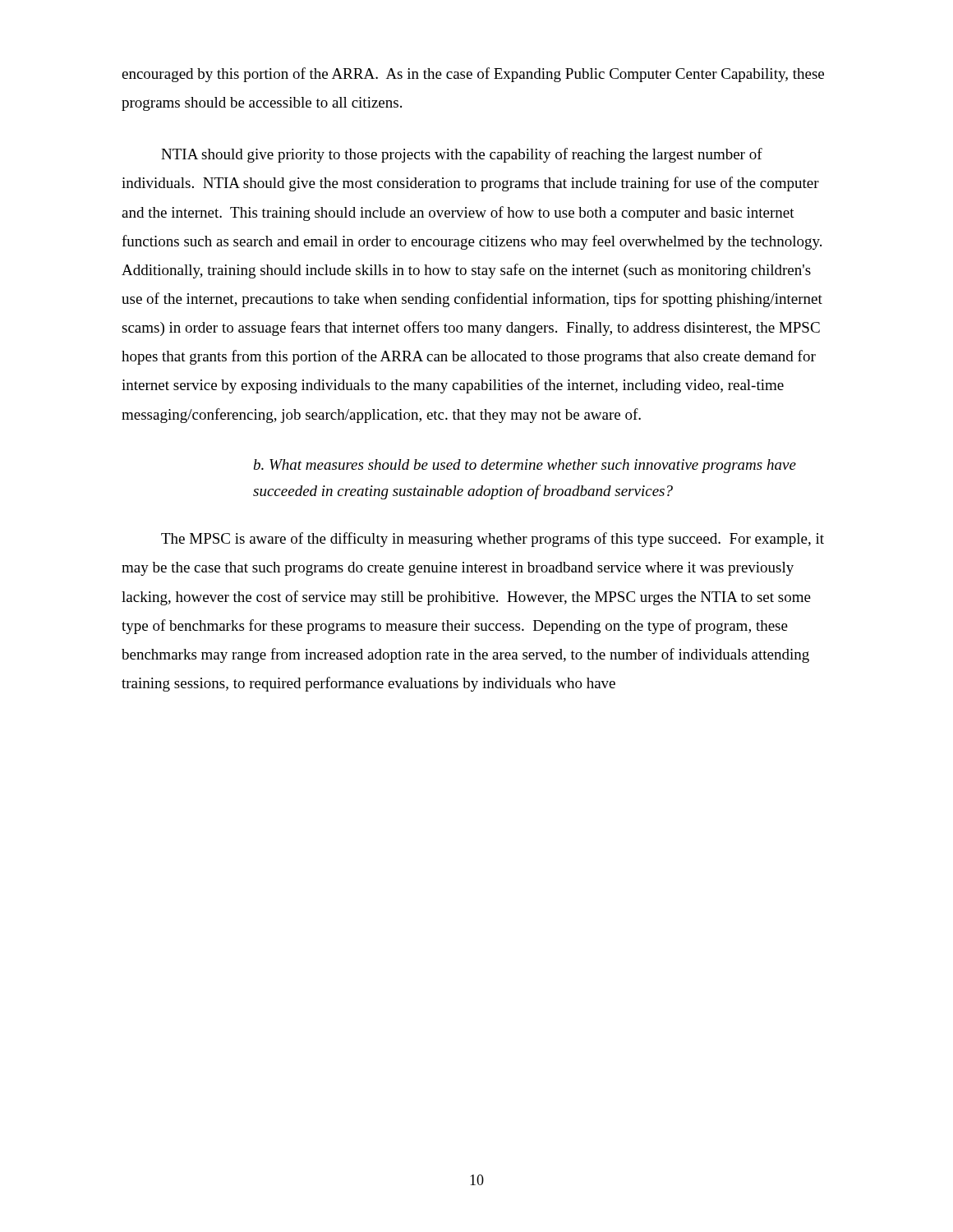The height and width of the screenshot is (1232, 953).
Task: Click on the element starting "b. What measures"
Action: pos(524,477)
